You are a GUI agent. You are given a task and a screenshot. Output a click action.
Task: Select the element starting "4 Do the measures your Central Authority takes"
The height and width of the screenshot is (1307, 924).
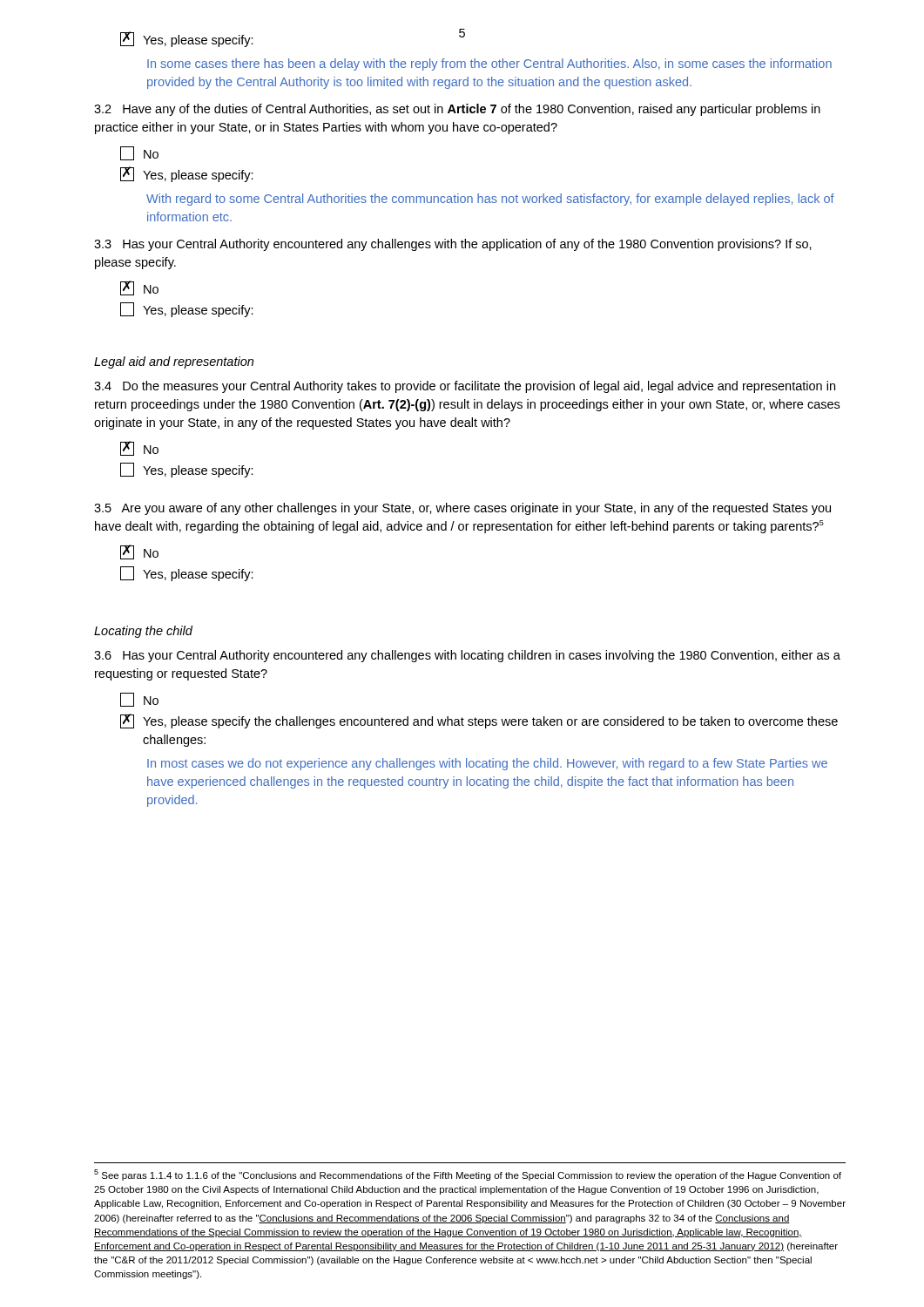(x=470, y=405)
